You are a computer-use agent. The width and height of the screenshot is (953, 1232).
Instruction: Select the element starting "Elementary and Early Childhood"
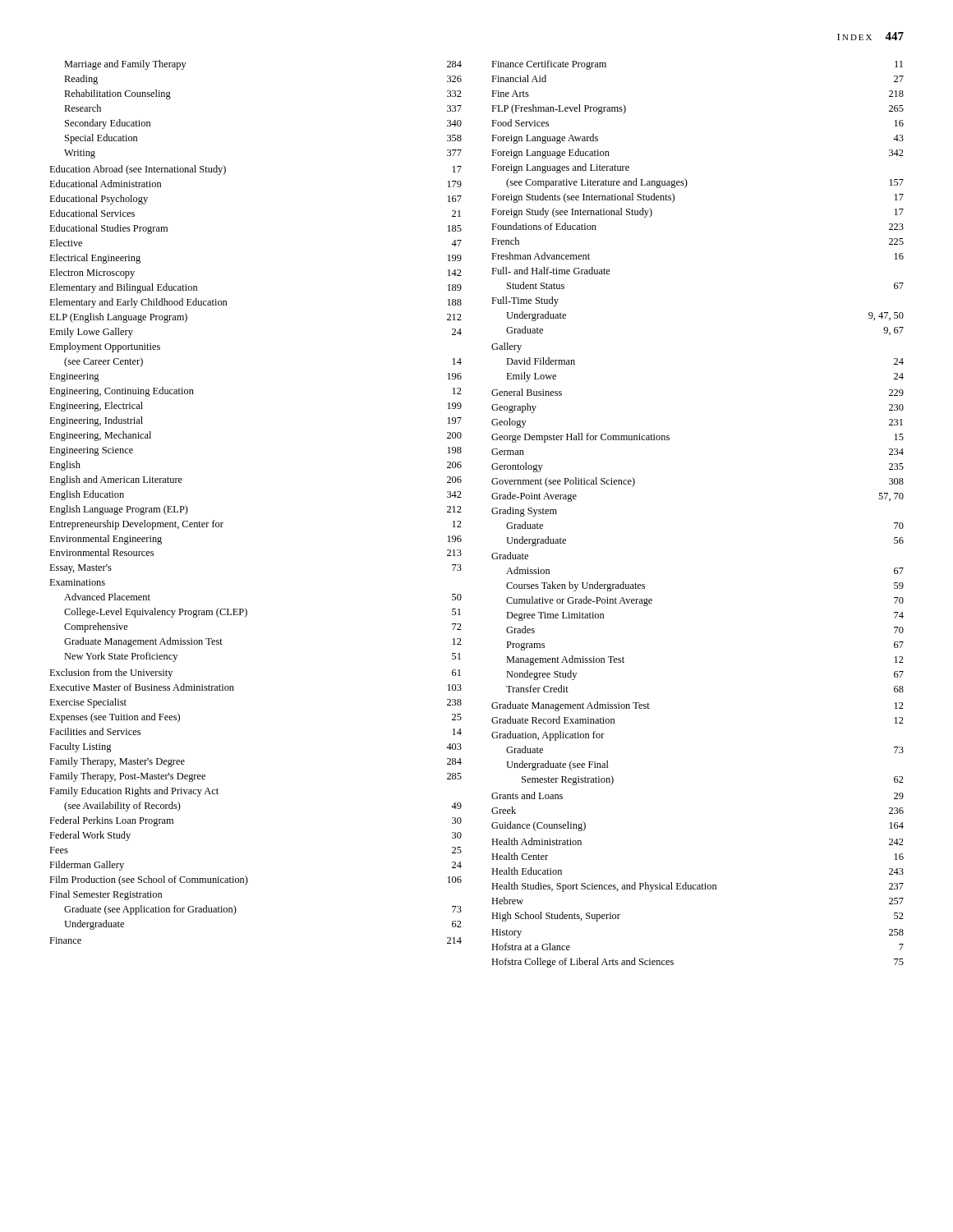pos(132,303)
